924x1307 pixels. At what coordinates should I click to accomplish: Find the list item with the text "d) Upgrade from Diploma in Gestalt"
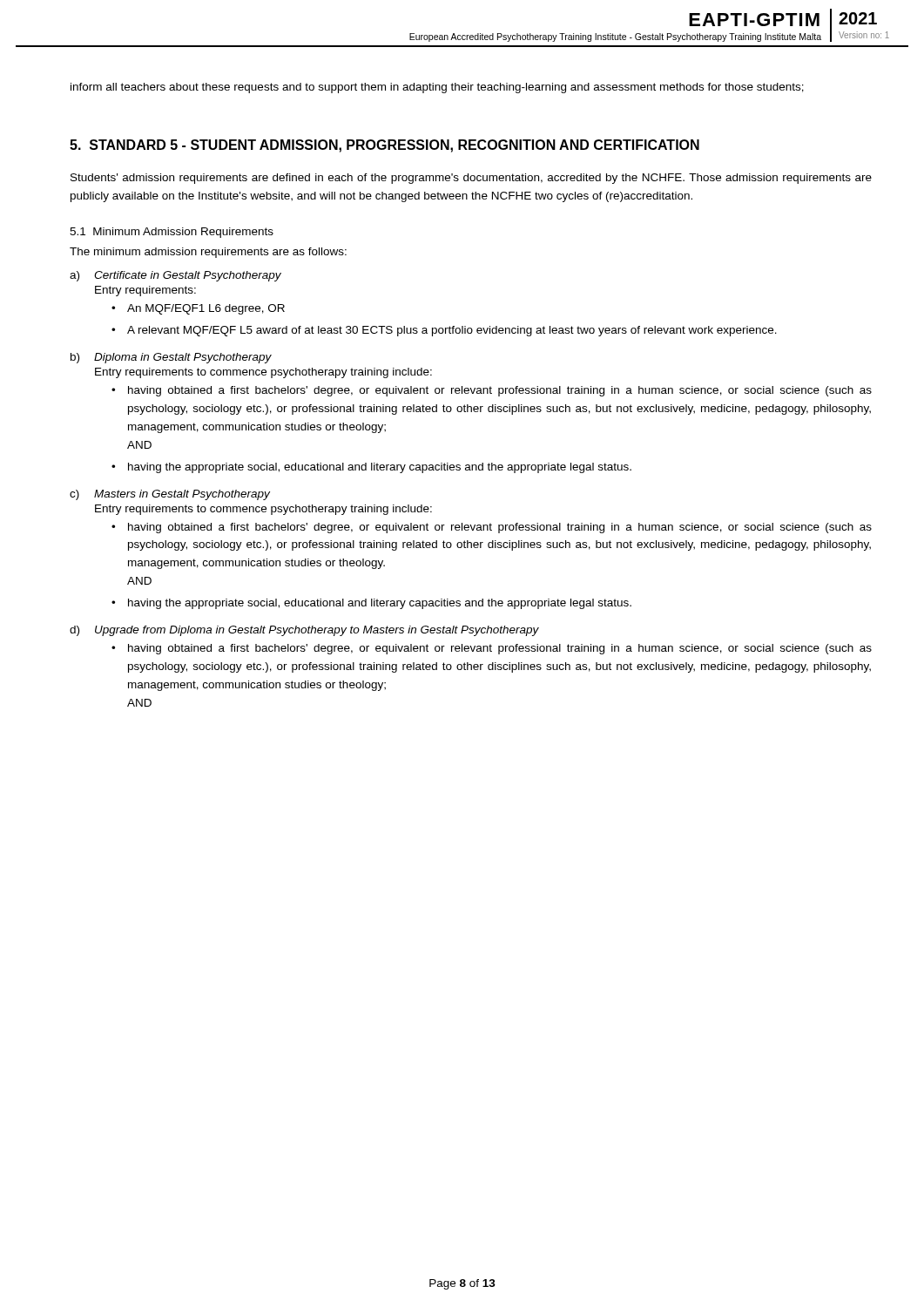coord(471,668)
